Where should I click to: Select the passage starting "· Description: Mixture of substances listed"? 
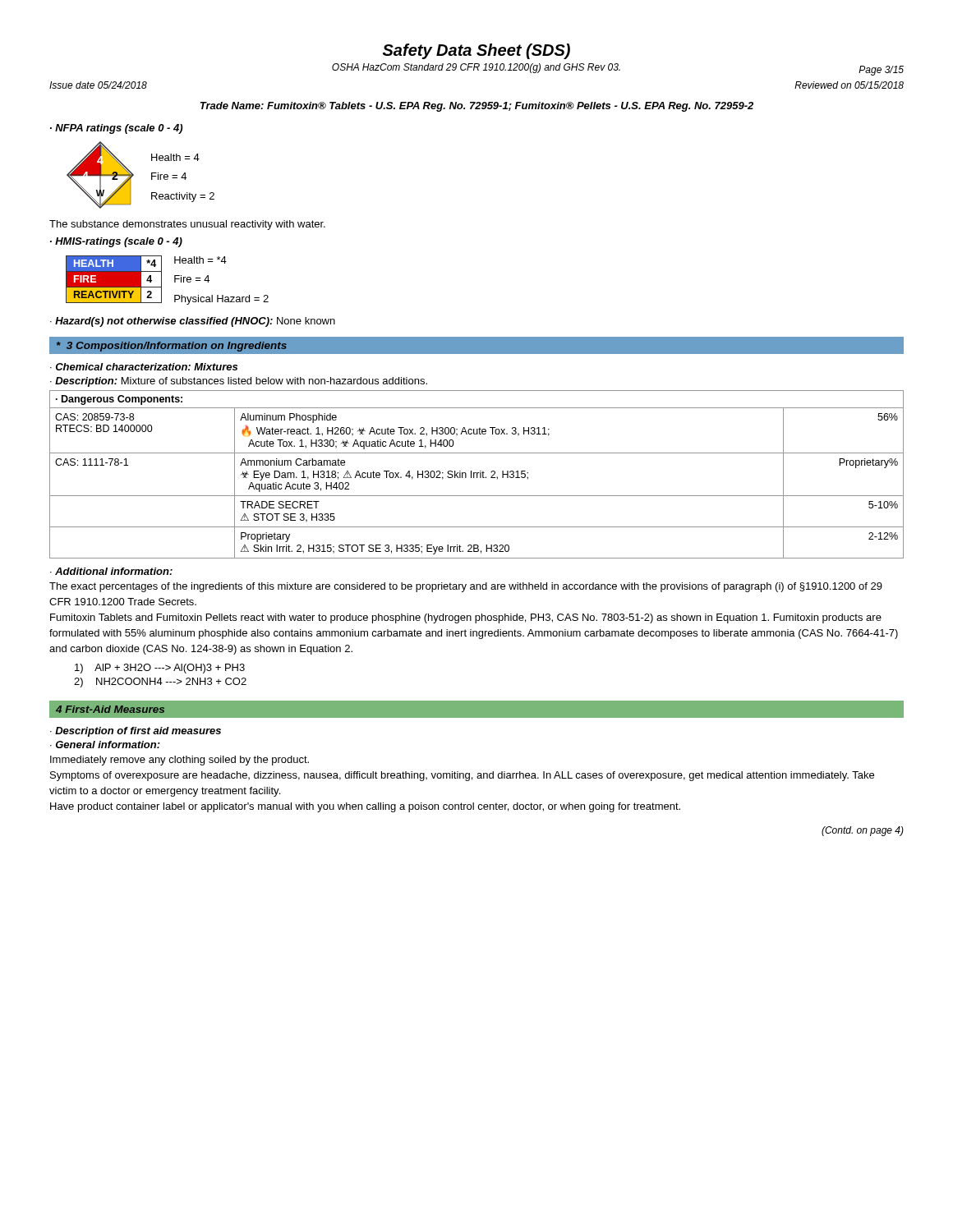(x=239, y=381)
